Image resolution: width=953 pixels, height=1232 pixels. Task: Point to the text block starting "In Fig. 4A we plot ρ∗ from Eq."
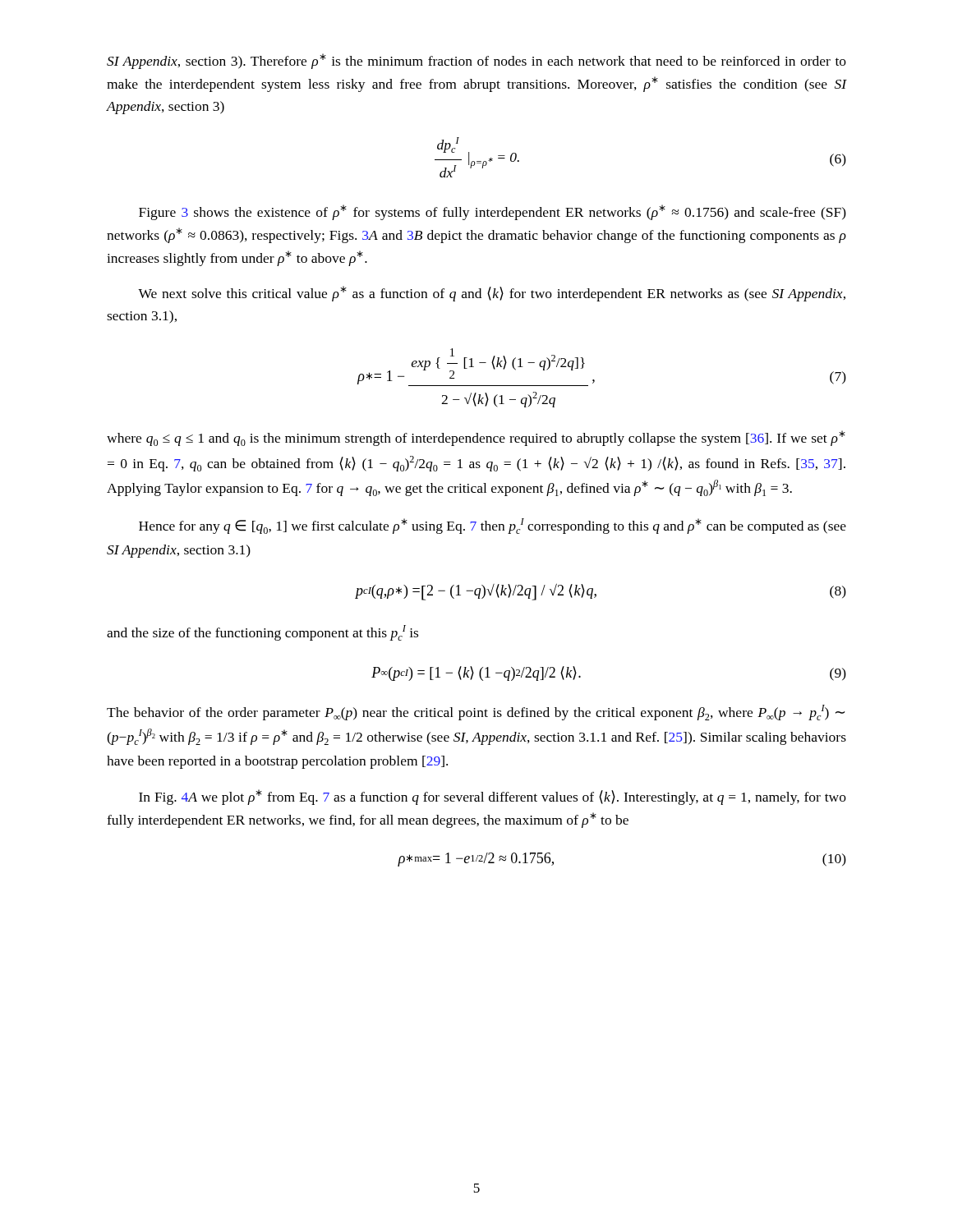(476, 808)
